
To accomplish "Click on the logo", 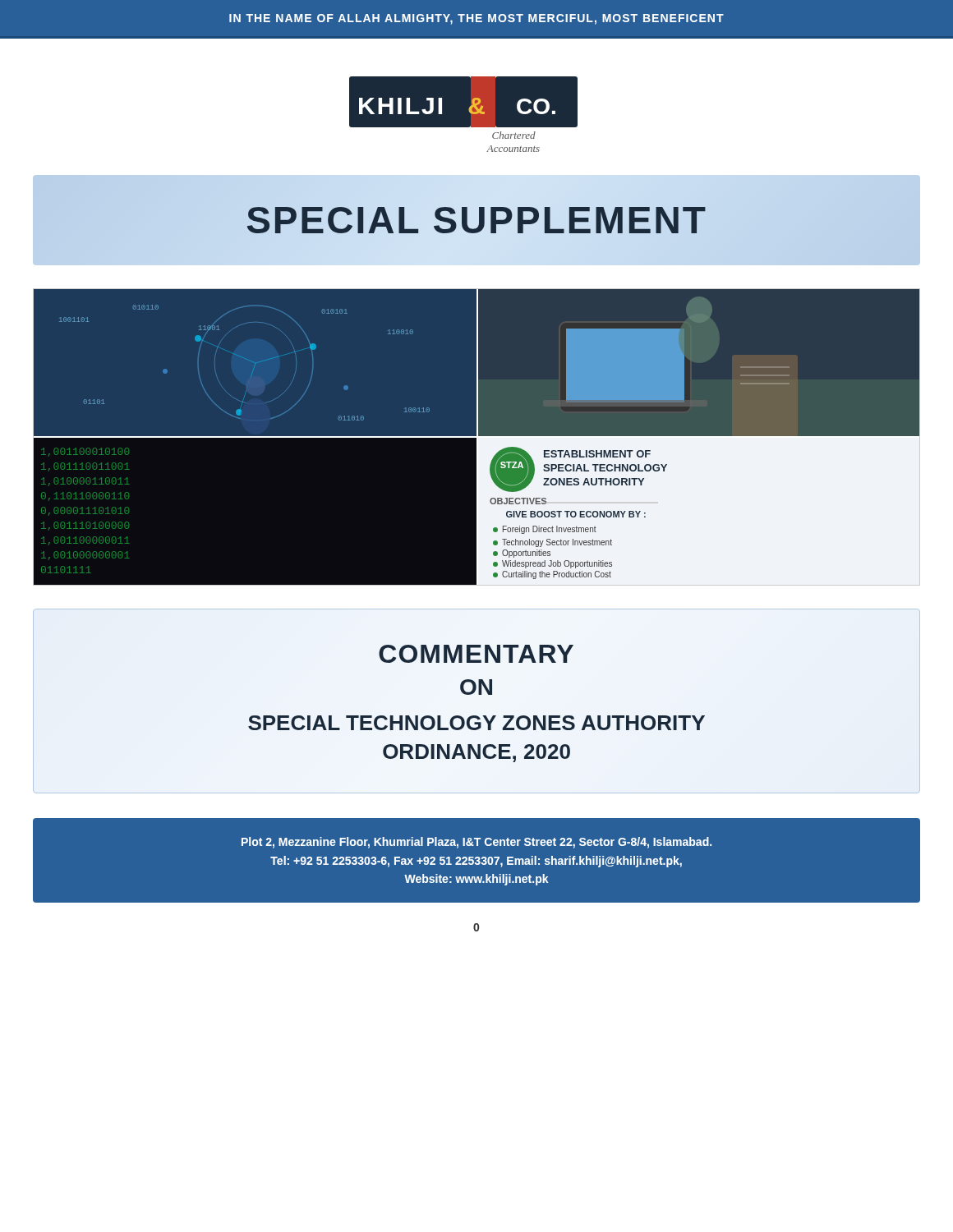I will click(476, 107).
